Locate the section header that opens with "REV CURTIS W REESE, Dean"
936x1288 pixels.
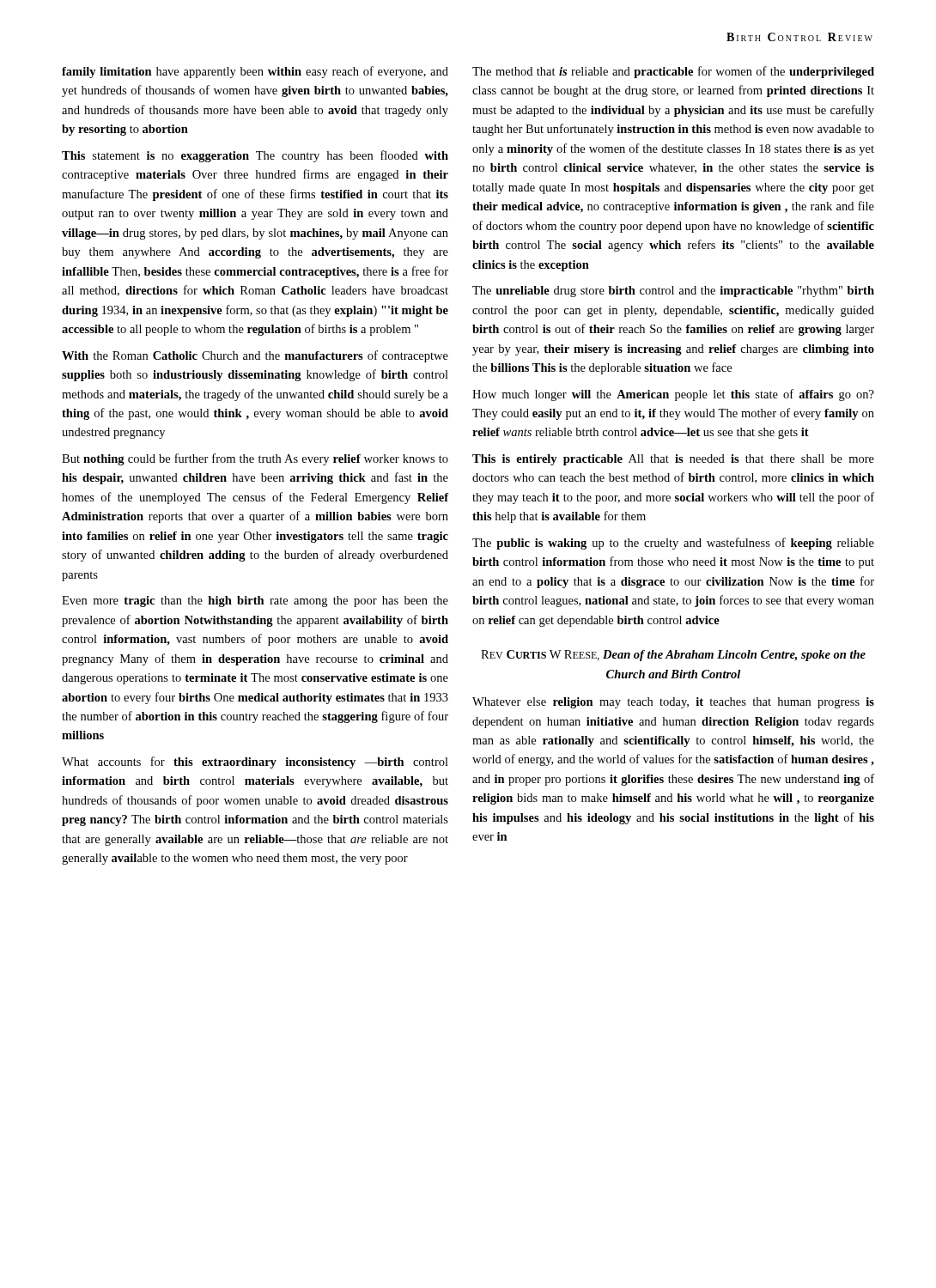(x=673, y=664)
